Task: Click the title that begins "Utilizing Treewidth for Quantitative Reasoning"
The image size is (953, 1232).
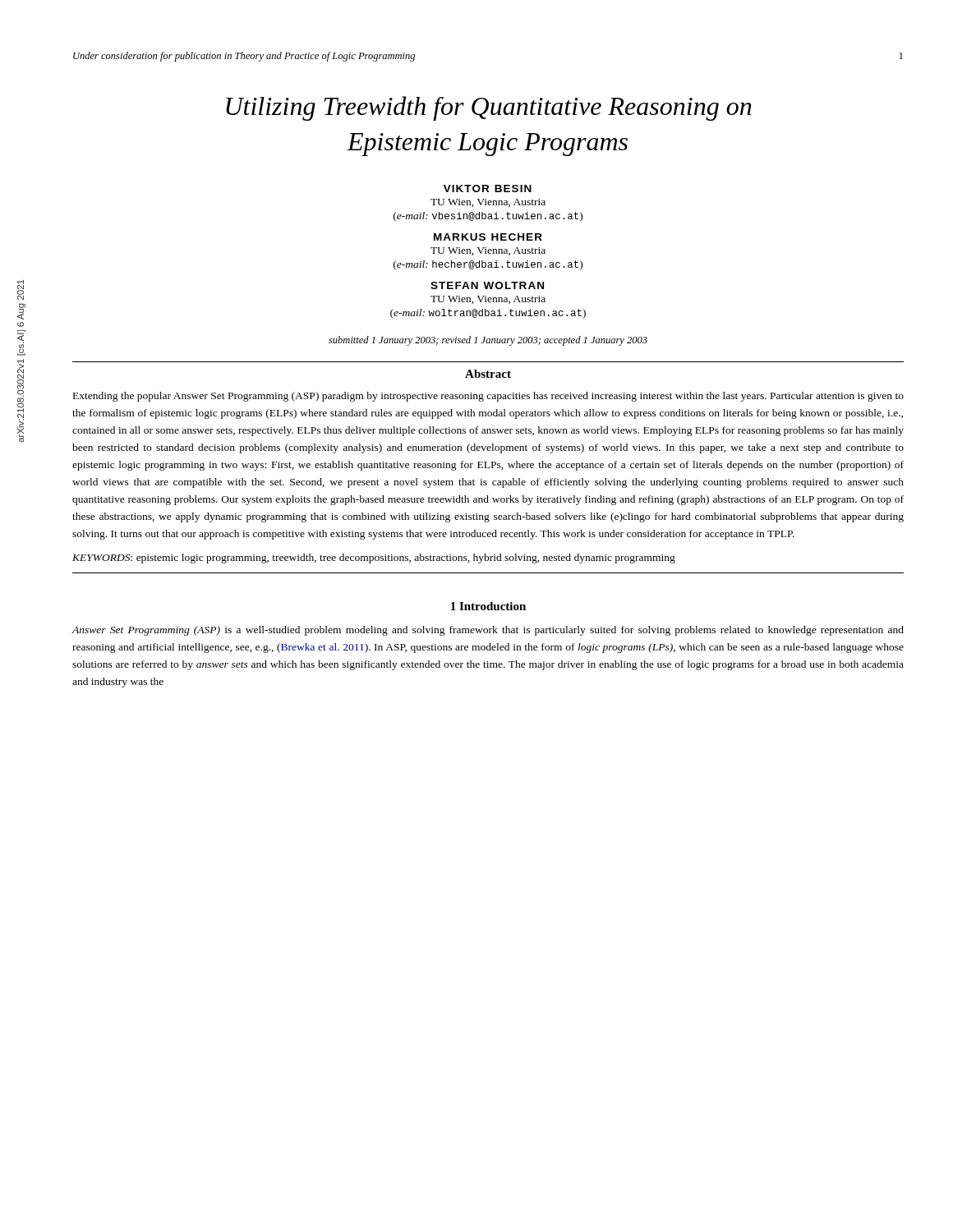Action: [x=488, y=124]
